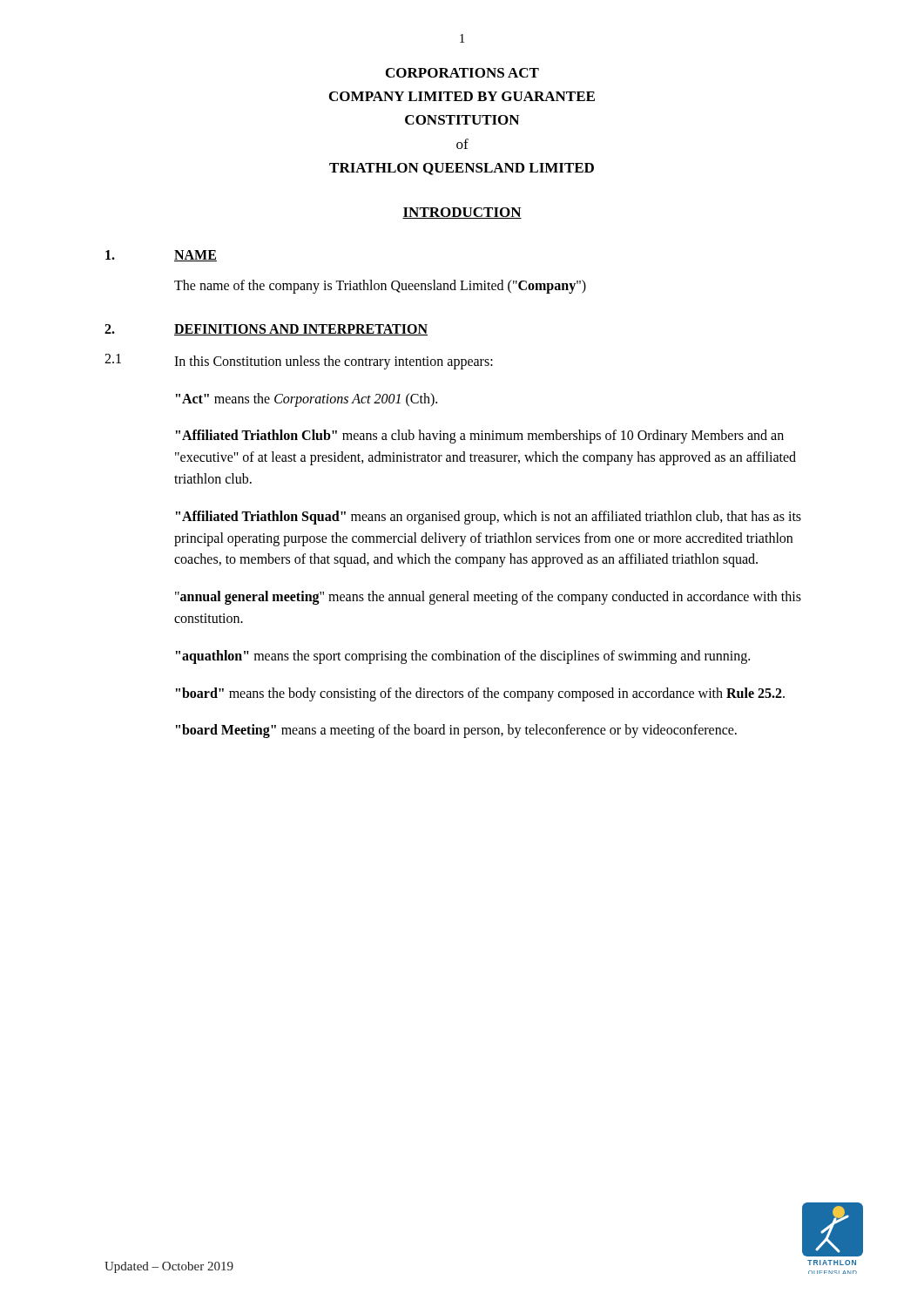Click on the element starting "CORPORATIONS ACT COMPANY LIMITED BY GUARANTEE CONSTITUTION"

(x=462, y=120)
